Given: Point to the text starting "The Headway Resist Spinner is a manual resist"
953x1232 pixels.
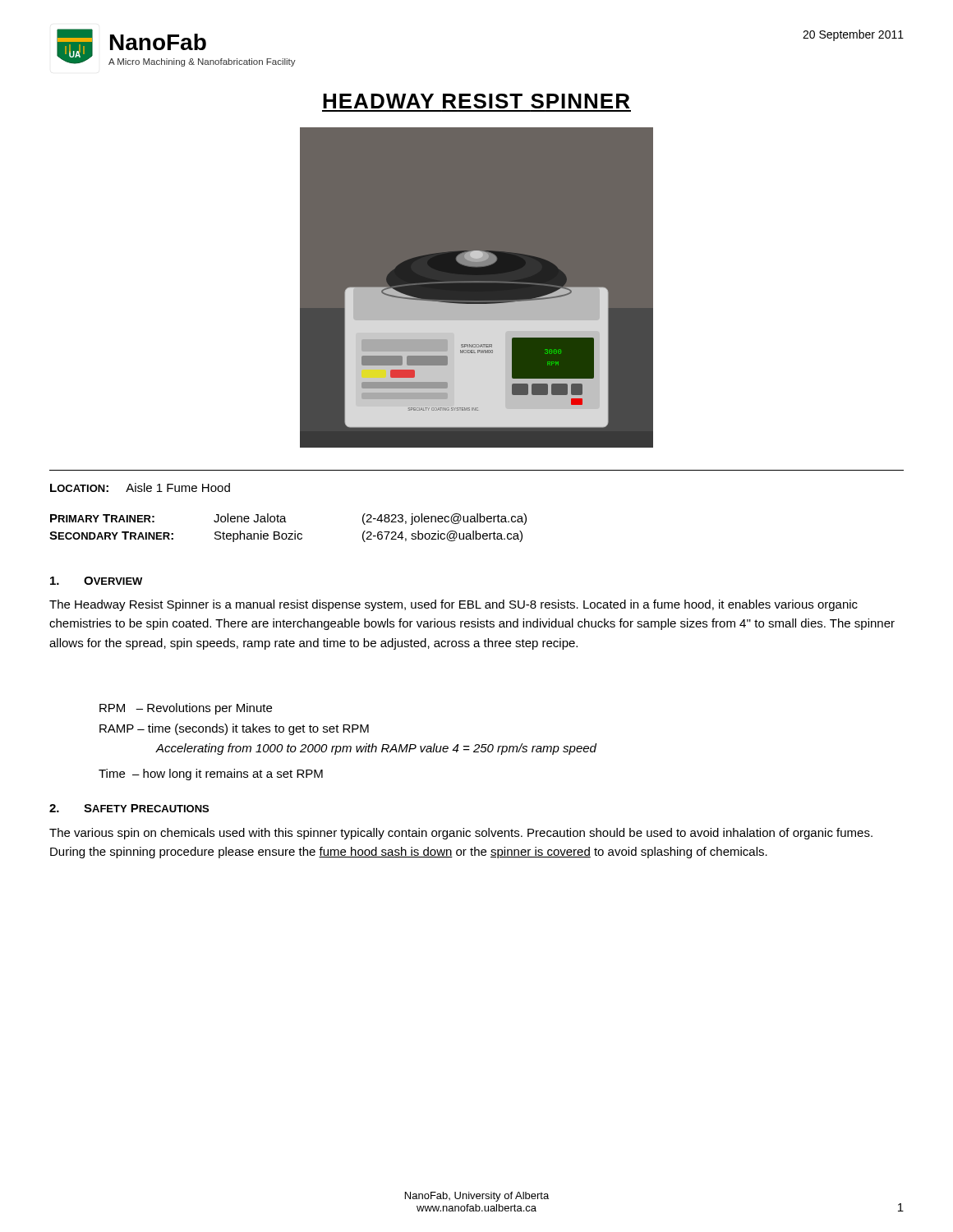Looking at the screenshot, I should [472, 623].
